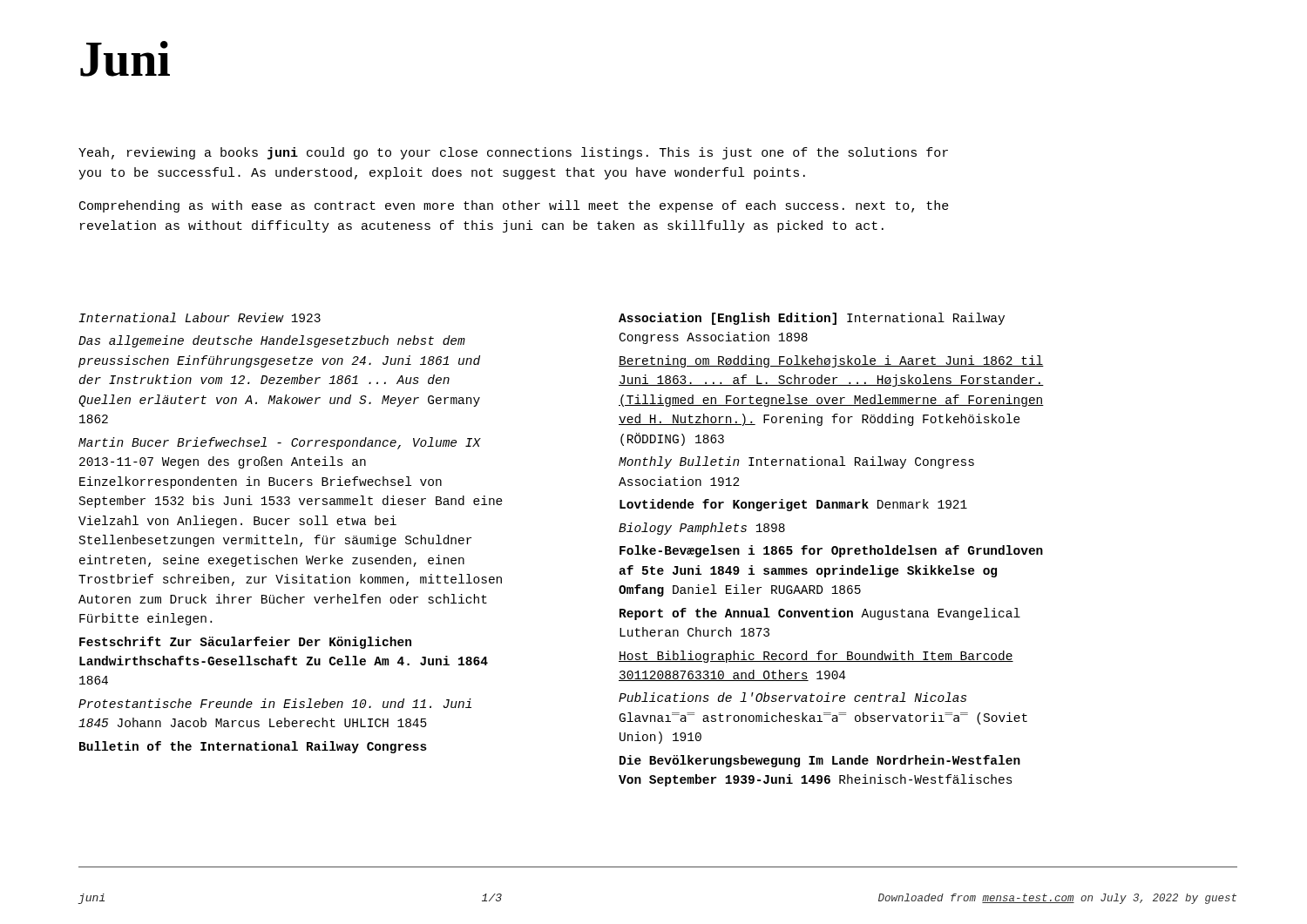Find the text that reads "Bulletin of the International Railway Congress"
The height and width of the screenshot is (924, 1307).
click(x=253, y=747)
